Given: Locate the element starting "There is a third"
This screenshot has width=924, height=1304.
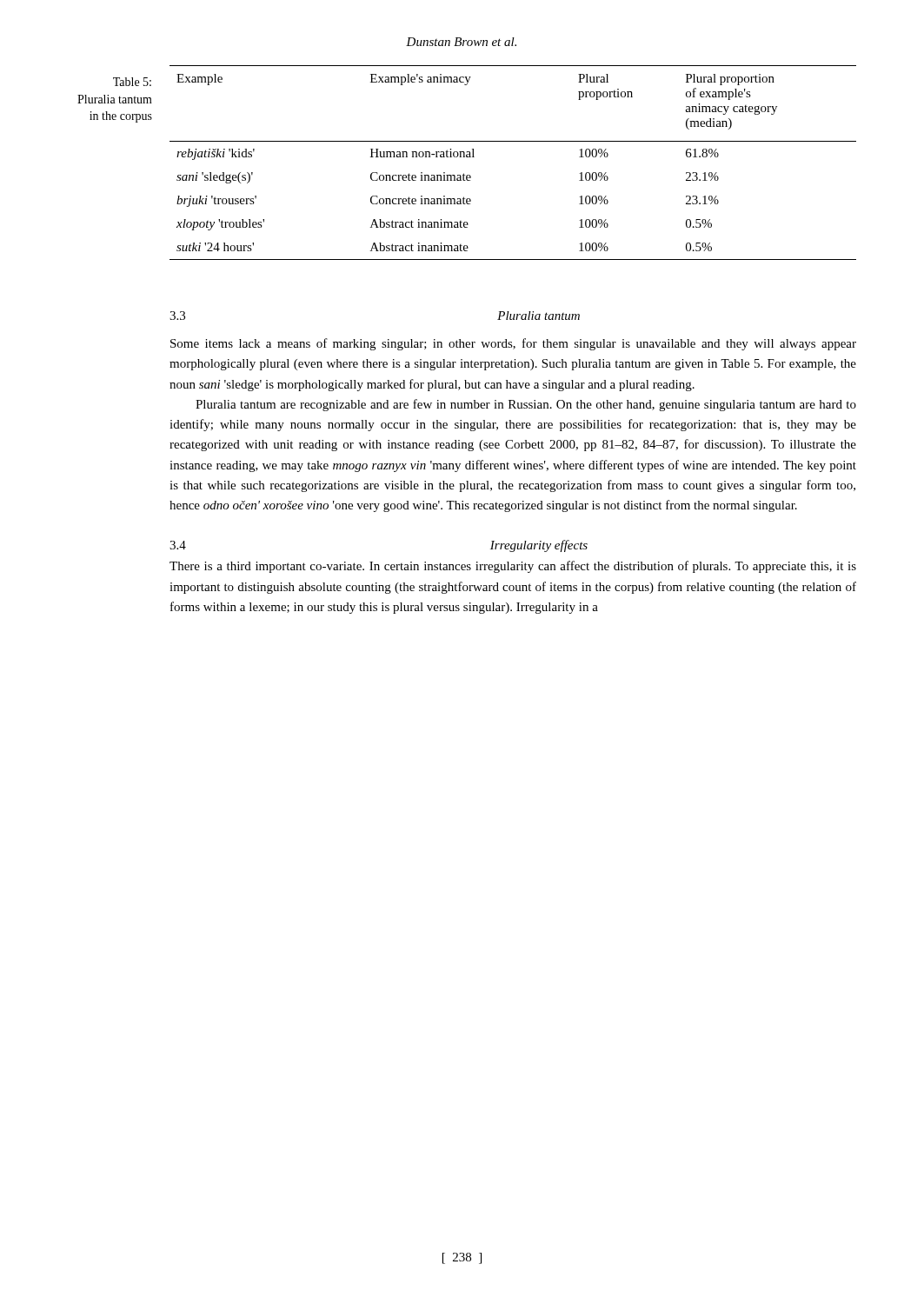Looking at the screenshot, I should click(x=513, y=586).
